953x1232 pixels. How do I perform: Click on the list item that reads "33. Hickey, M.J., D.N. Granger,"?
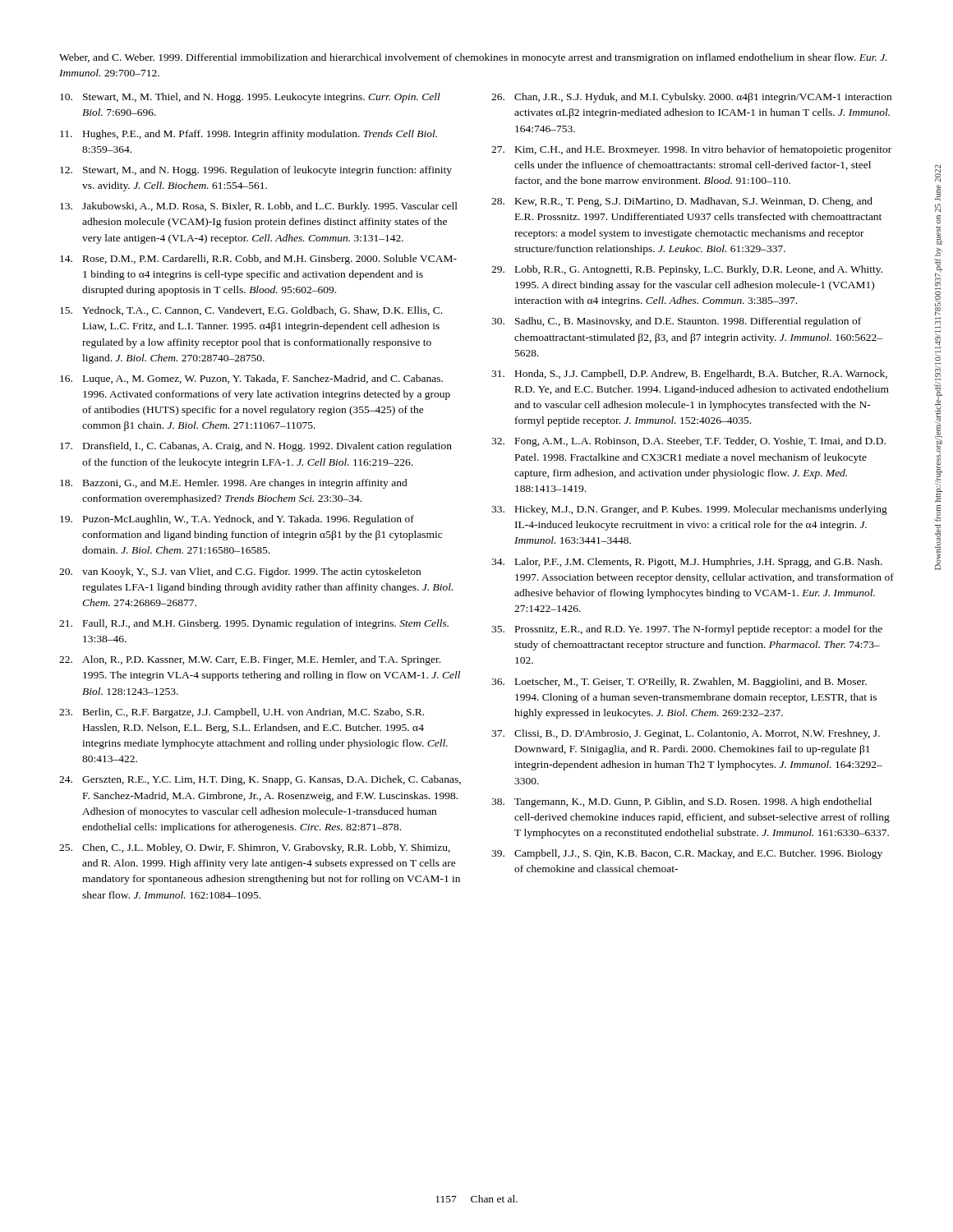pos(693,525)
